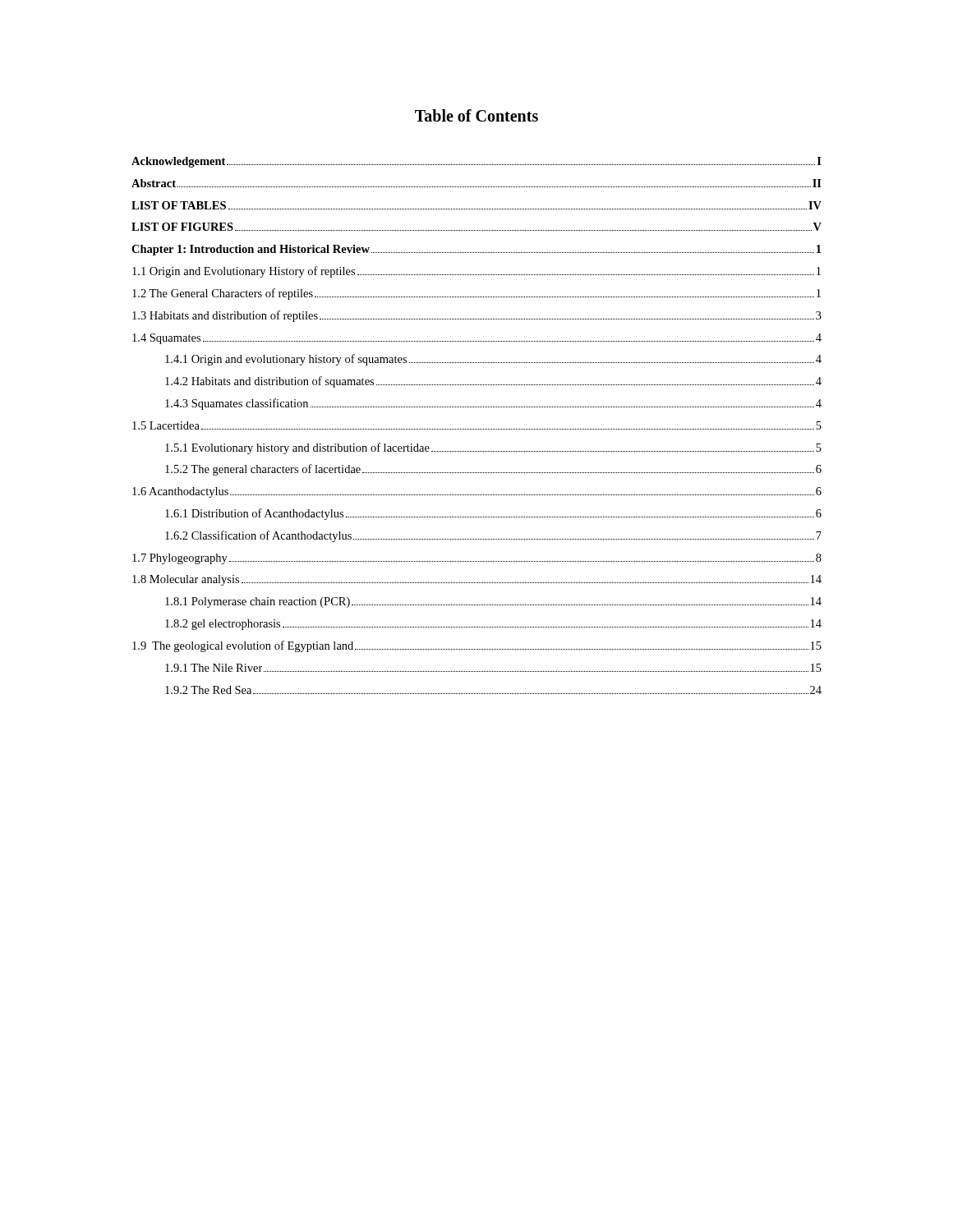953x1232 pixels.
Task: Navigate to the block starting "8 Molecular analysis"
Action: point(476,580)
